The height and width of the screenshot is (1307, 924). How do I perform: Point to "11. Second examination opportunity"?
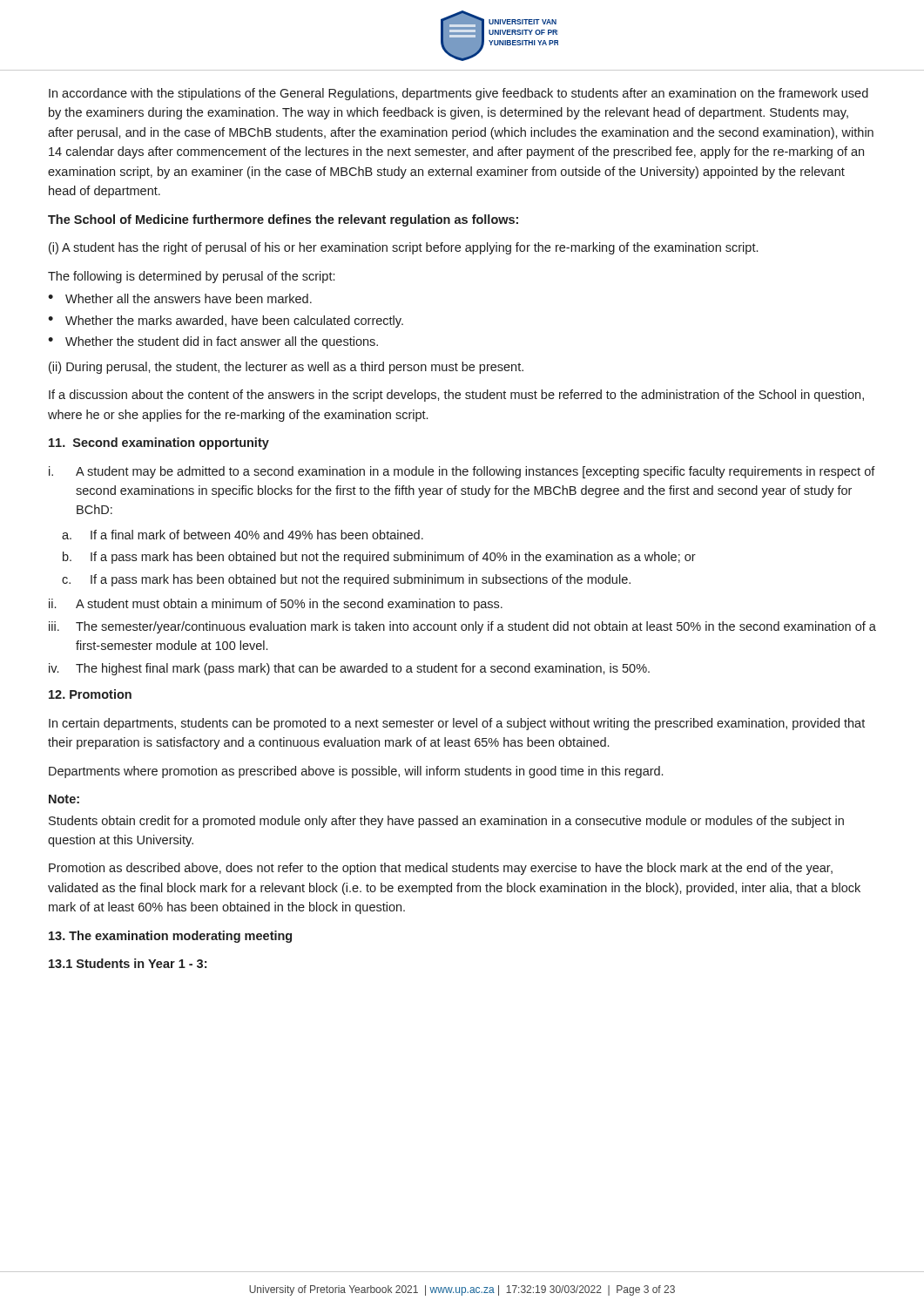(158, 443)
